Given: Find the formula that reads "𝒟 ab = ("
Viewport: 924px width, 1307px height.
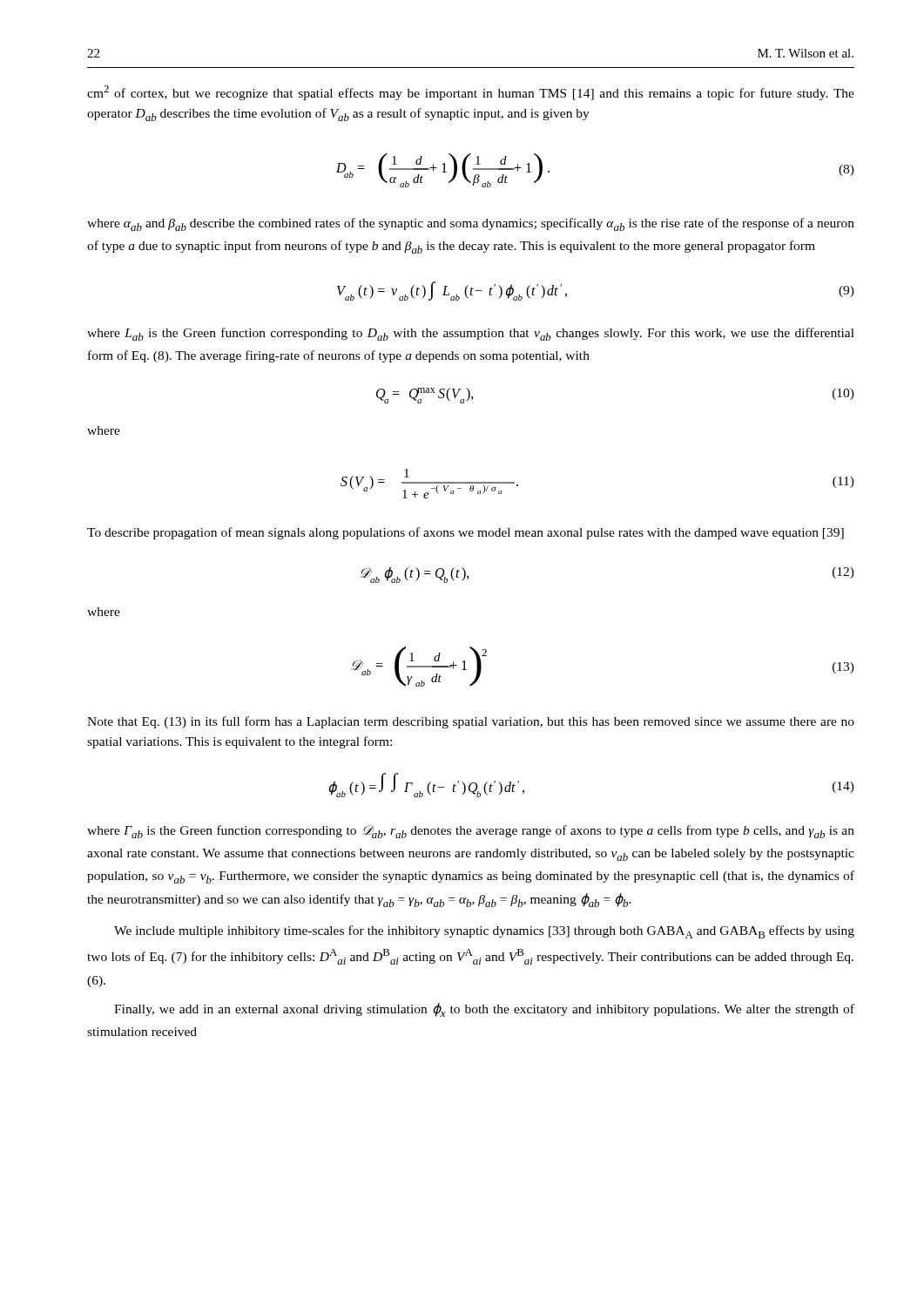Looking at the screenshot, I should 471,666.
